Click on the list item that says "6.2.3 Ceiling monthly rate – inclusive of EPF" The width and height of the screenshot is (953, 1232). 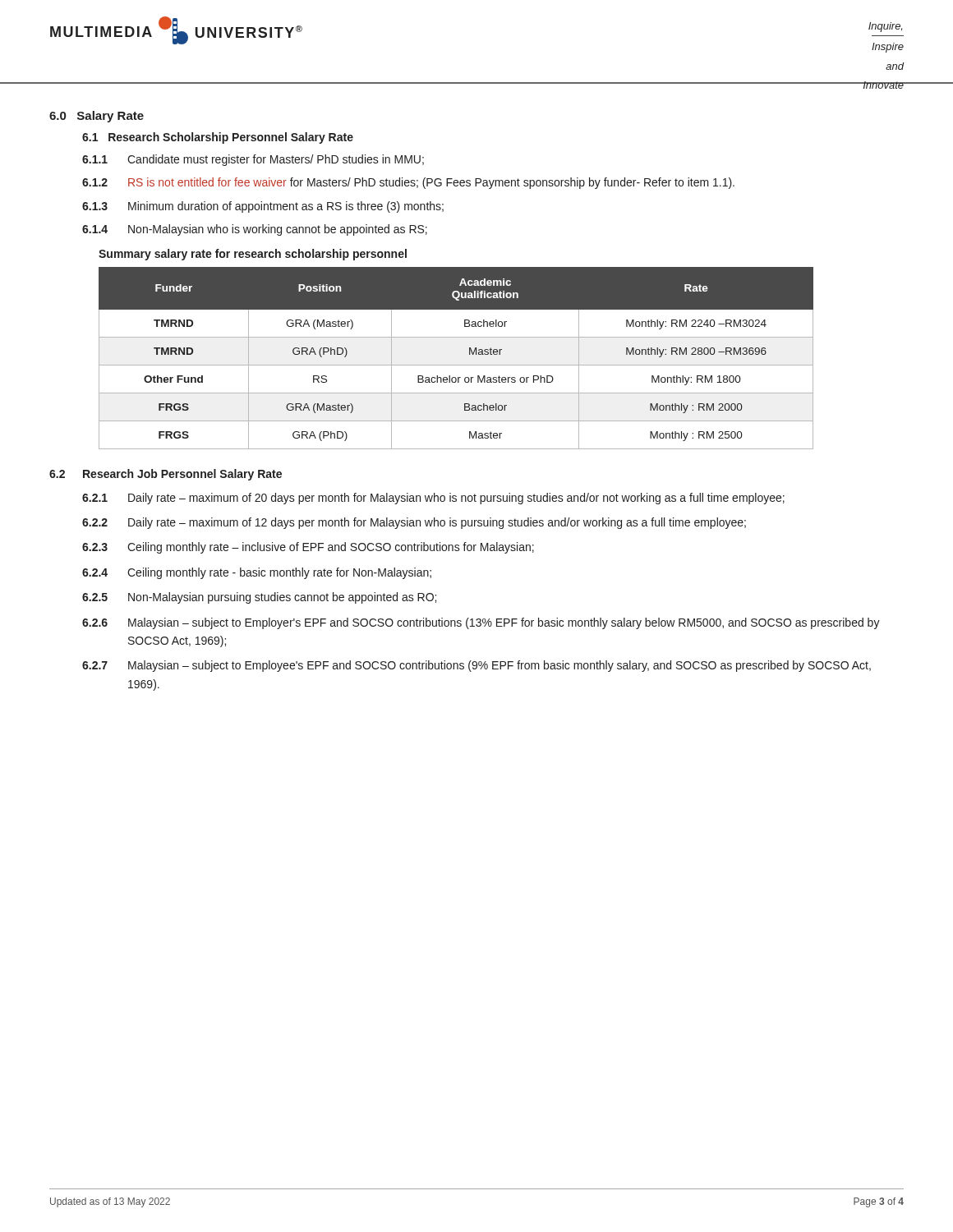308,547
